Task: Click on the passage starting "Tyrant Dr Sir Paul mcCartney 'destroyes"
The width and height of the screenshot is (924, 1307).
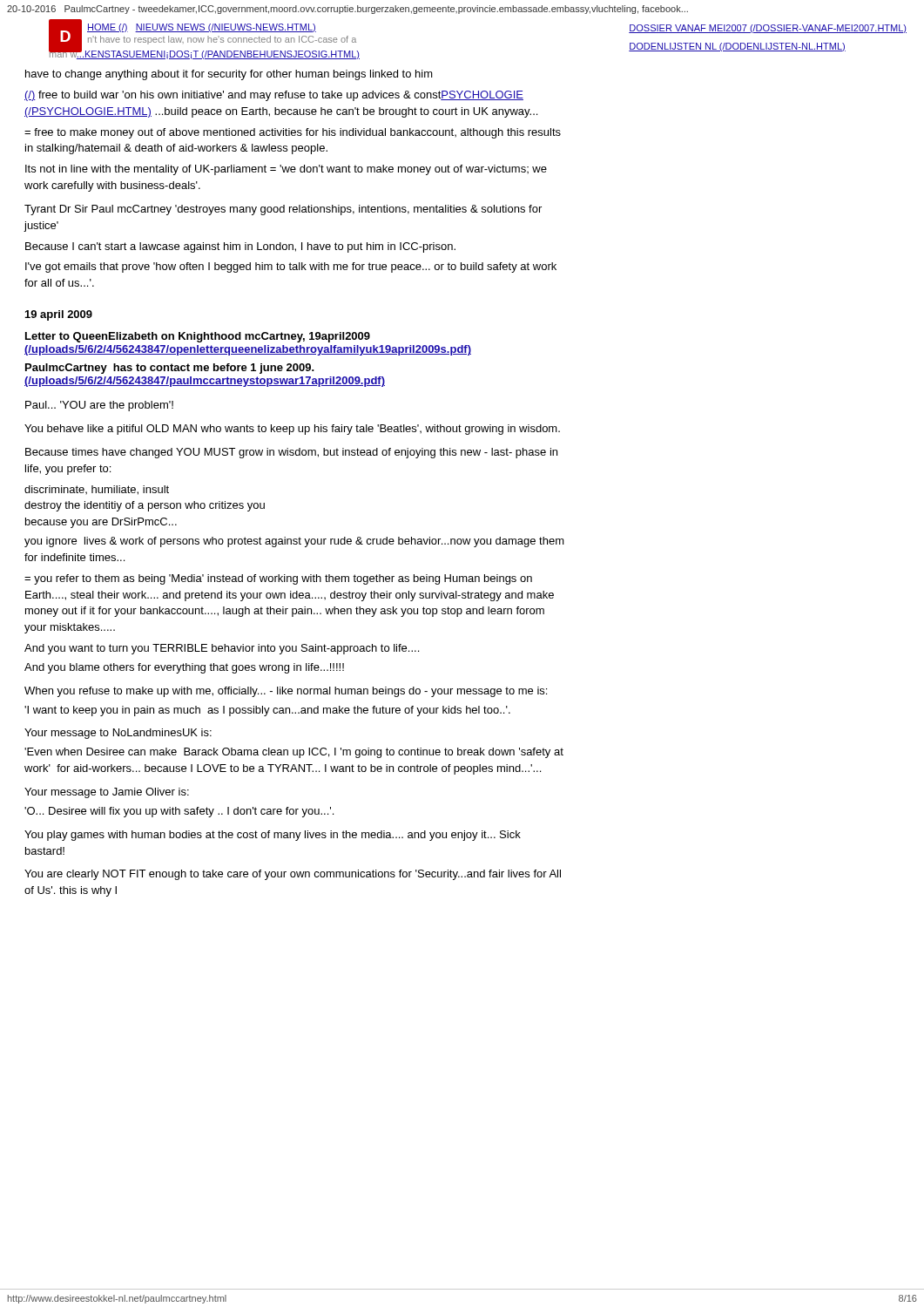Action: coord(283,217)
